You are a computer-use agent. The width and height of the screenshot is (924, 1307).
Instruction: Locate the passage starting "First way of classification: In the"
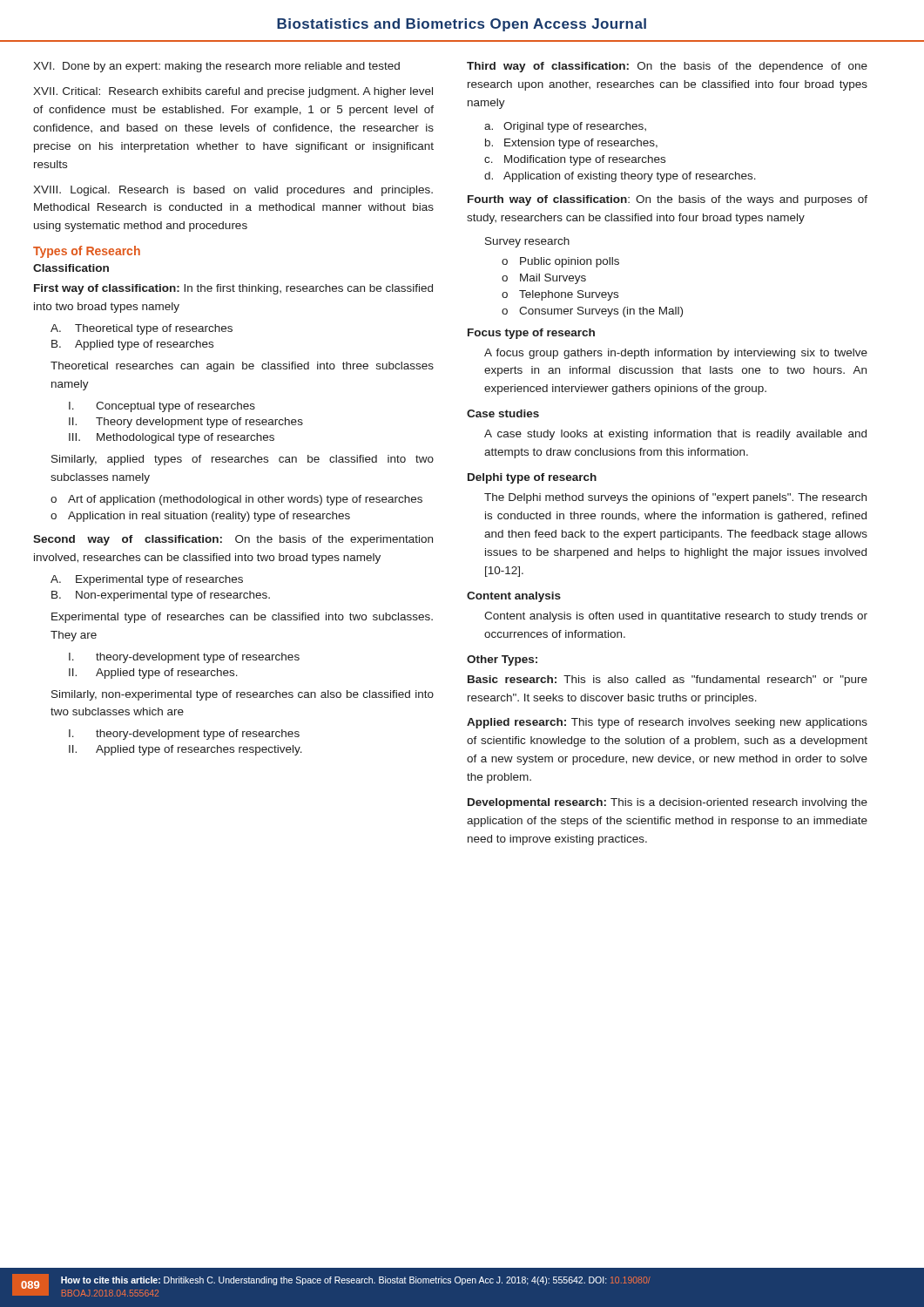pyautogui.click(x=233, y=297)
